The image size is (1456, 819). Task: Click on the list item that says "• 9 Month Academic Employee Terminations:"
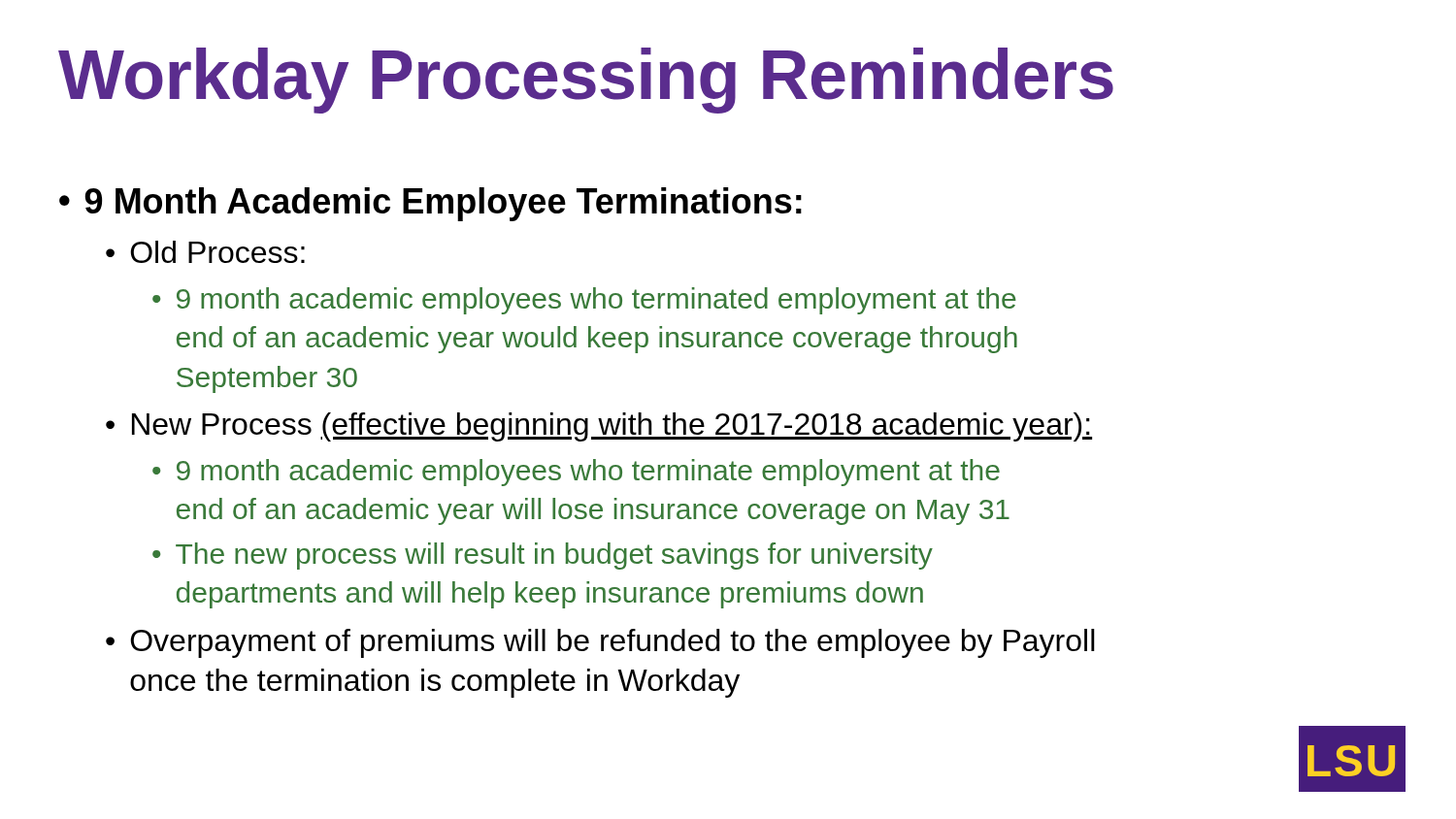[x=431, y=201]
